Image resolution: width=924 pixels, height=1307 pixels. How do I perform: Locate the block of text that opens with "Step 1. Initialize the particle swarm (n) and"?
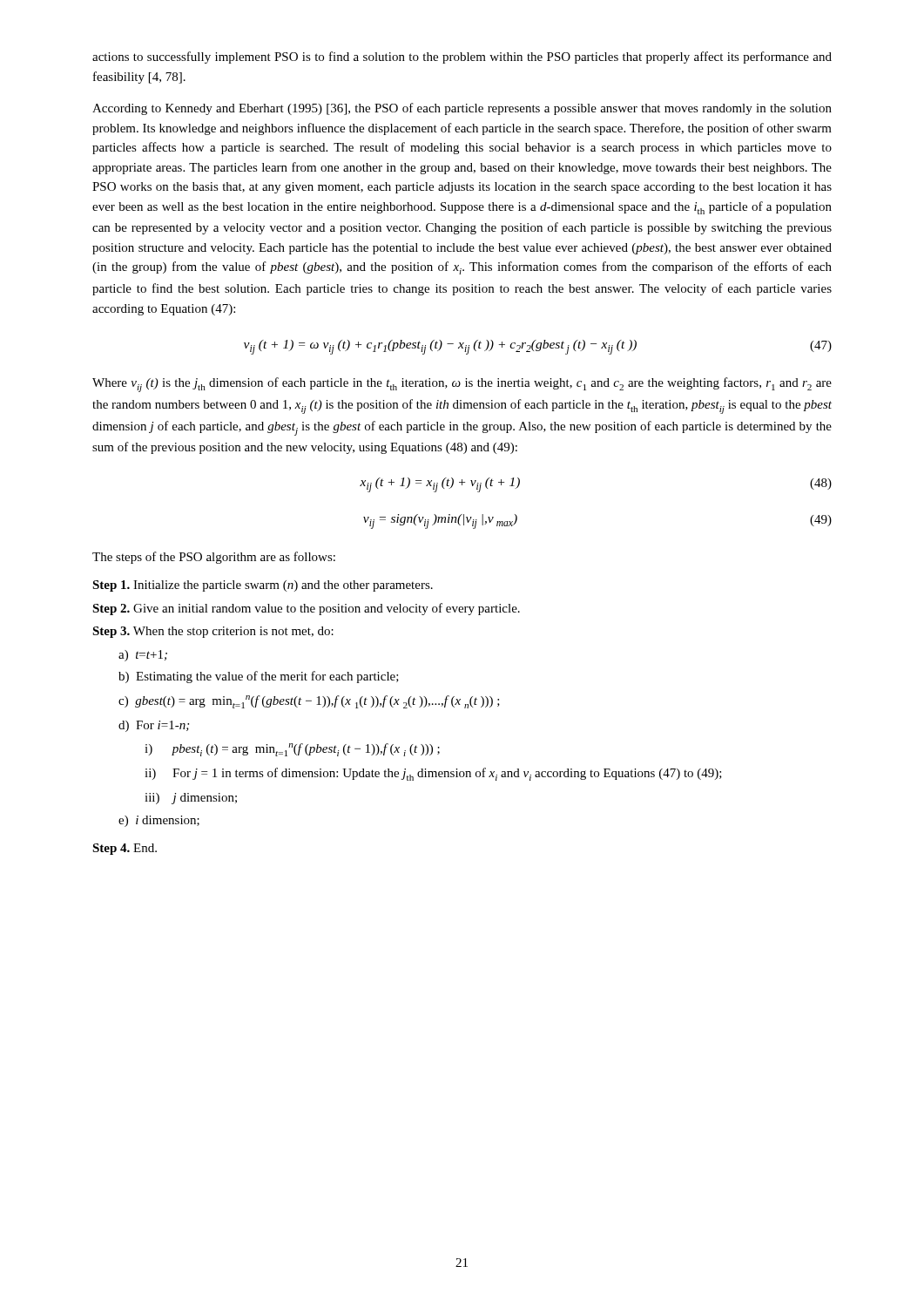(x=263, y=586)
